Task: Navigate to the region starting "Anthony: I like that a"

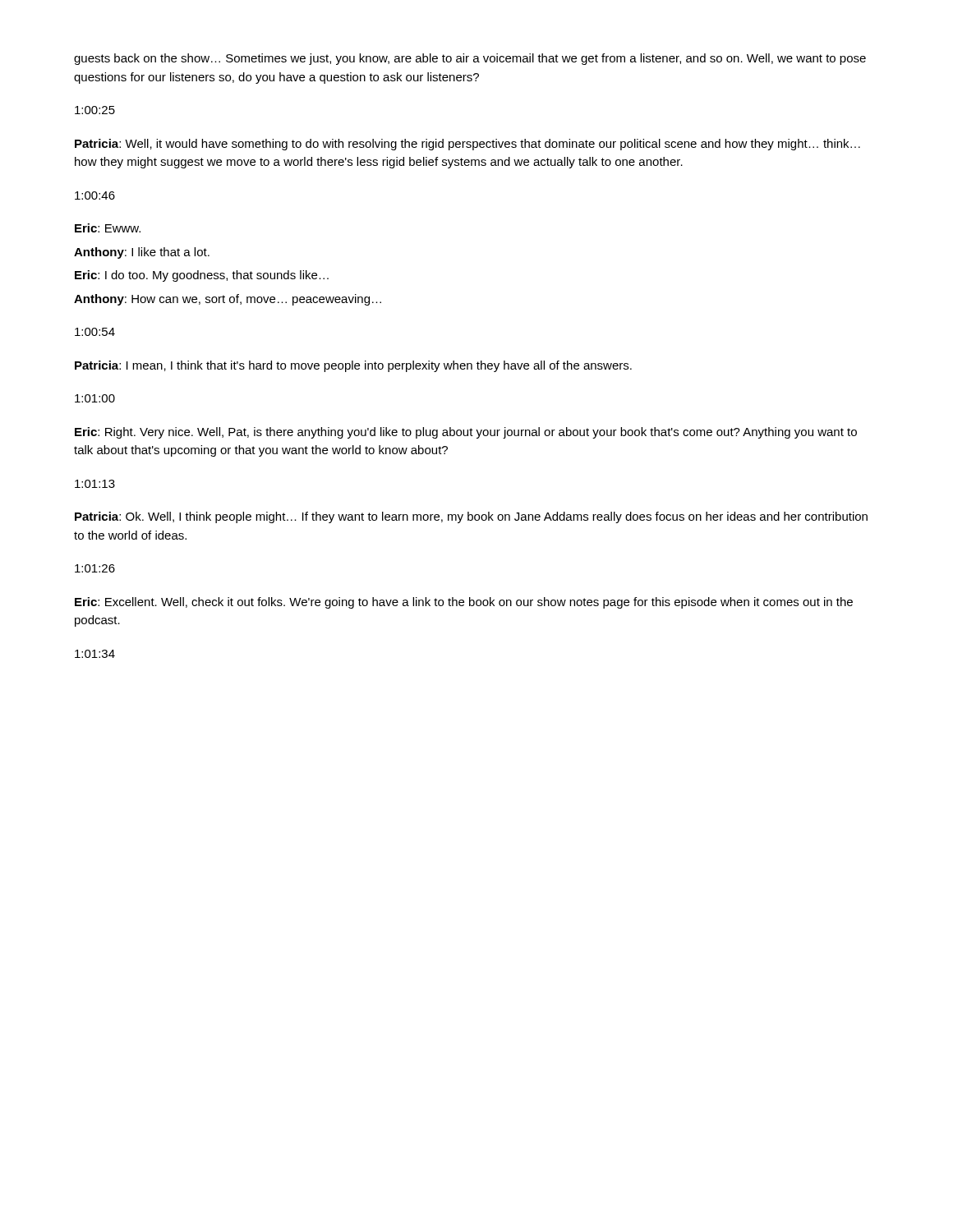Action: (142, 251)
